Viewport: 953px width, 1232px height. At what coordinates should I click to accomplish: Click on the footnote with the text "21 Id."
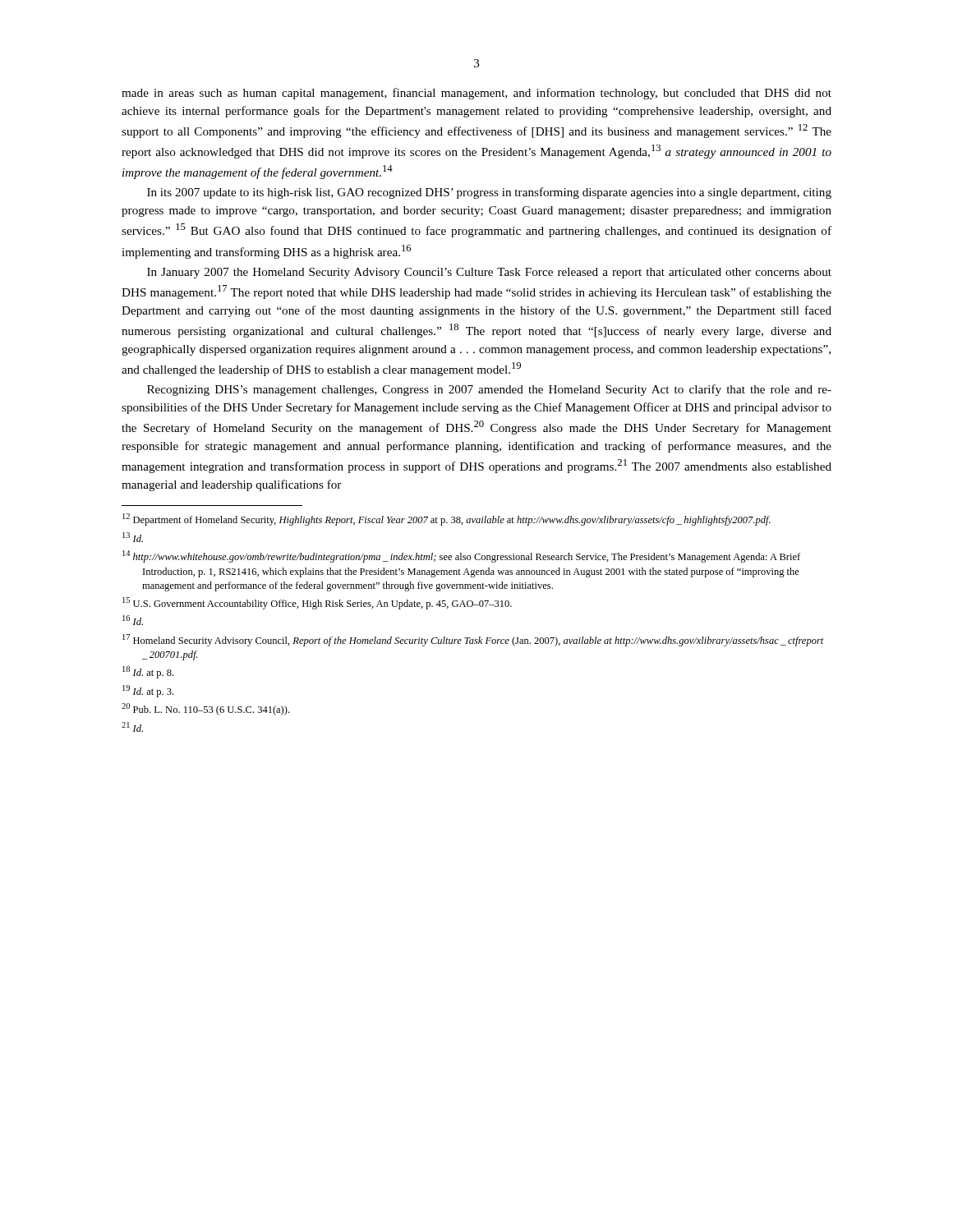(x=133, y=727)
